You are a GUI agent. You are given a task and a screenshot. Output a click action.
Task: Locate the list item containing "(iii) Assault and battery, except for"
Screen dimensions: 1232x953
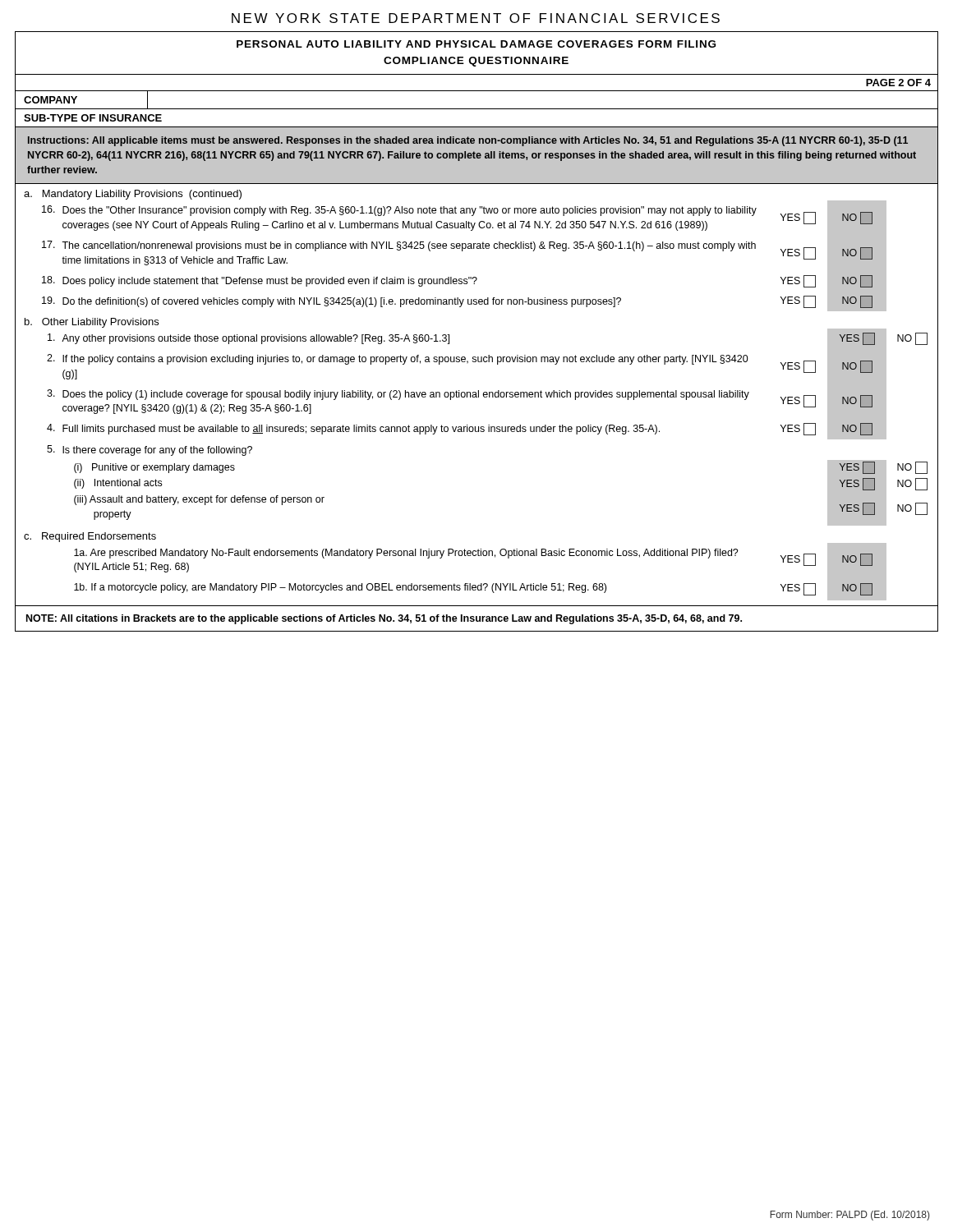coord(199,507)
